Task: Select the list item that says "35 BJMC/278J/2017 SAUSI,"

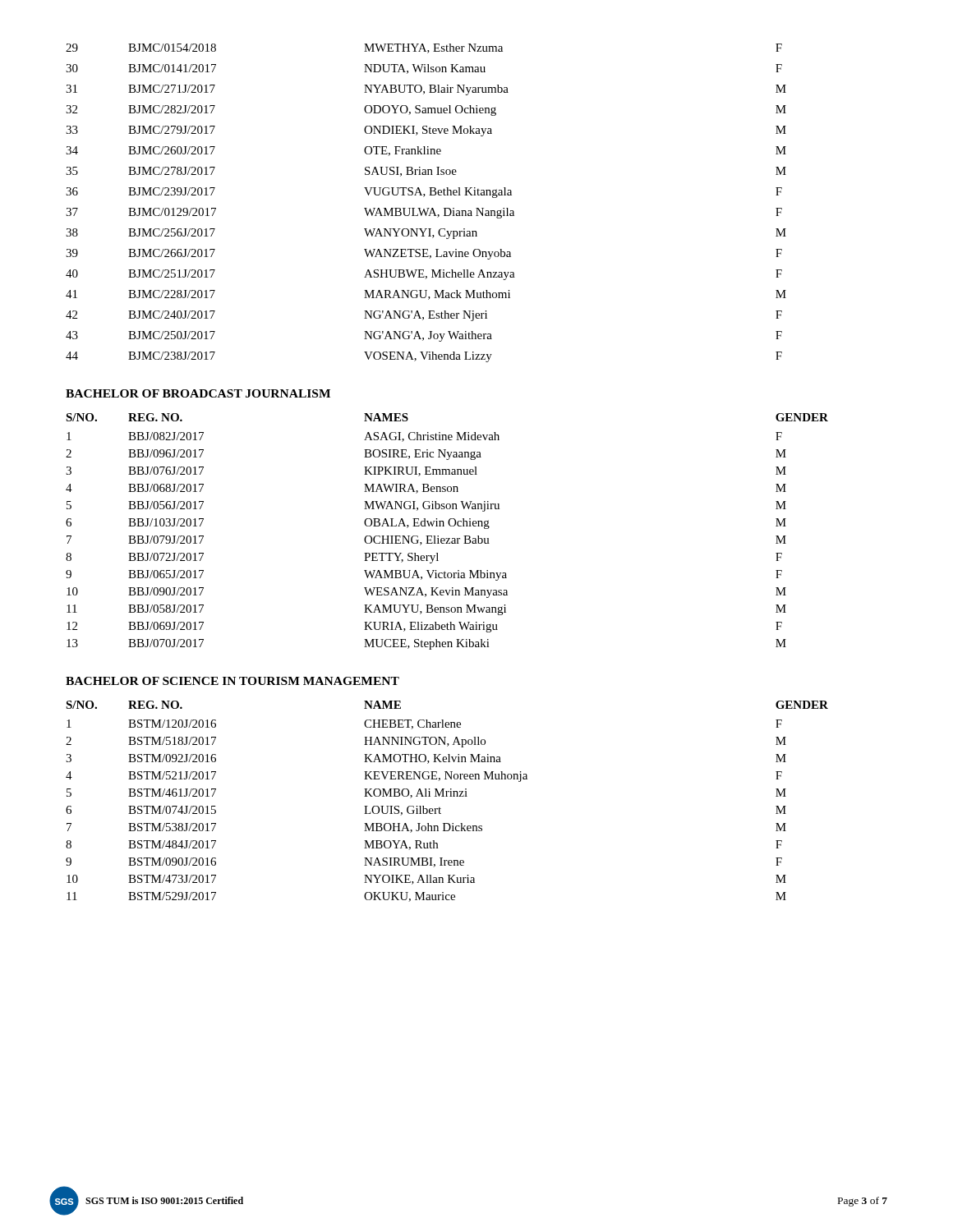Action: coord(426,172)
